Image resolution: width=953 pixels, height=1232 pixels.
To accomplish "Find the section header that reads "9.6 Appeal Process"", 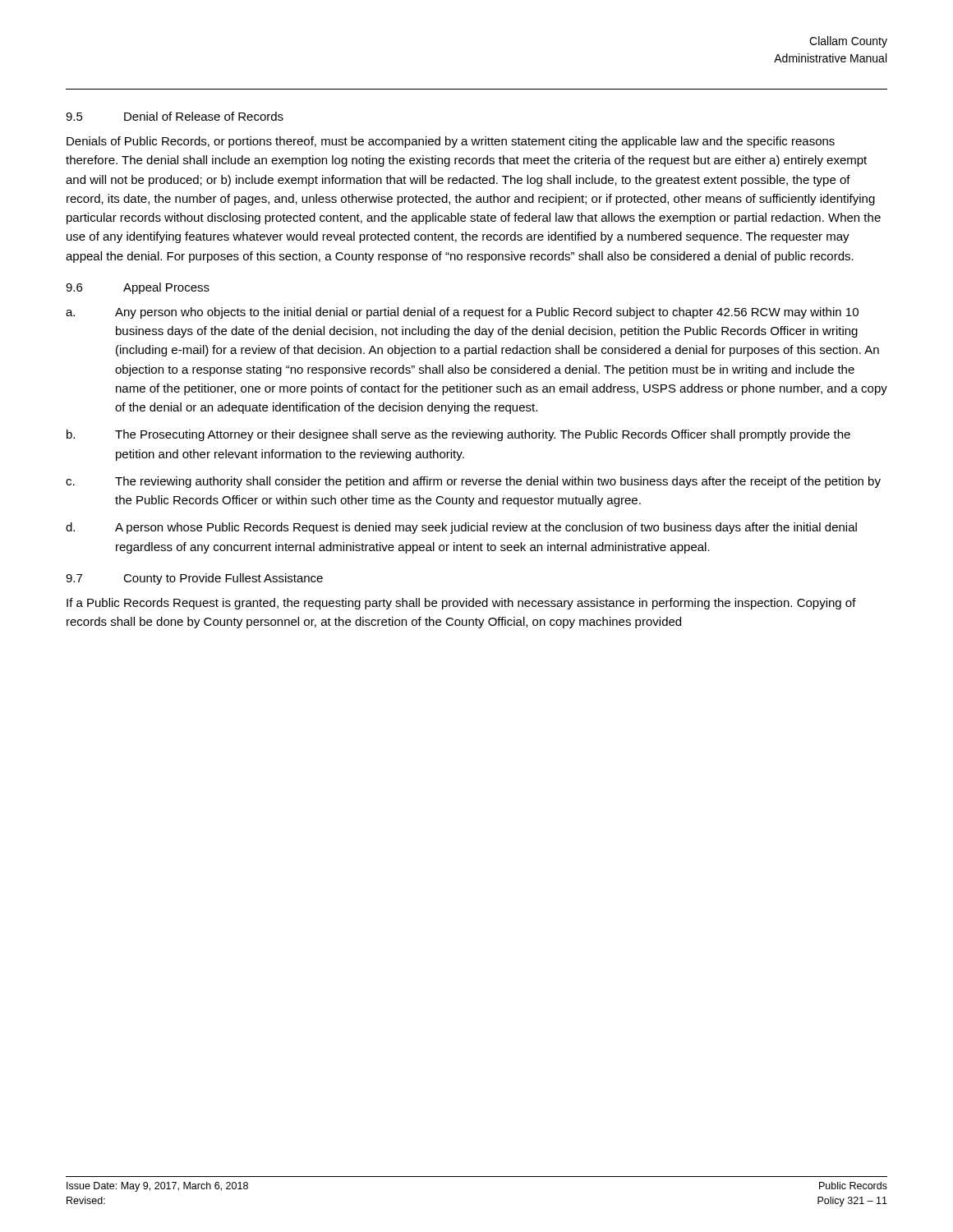I will point(138,287).
